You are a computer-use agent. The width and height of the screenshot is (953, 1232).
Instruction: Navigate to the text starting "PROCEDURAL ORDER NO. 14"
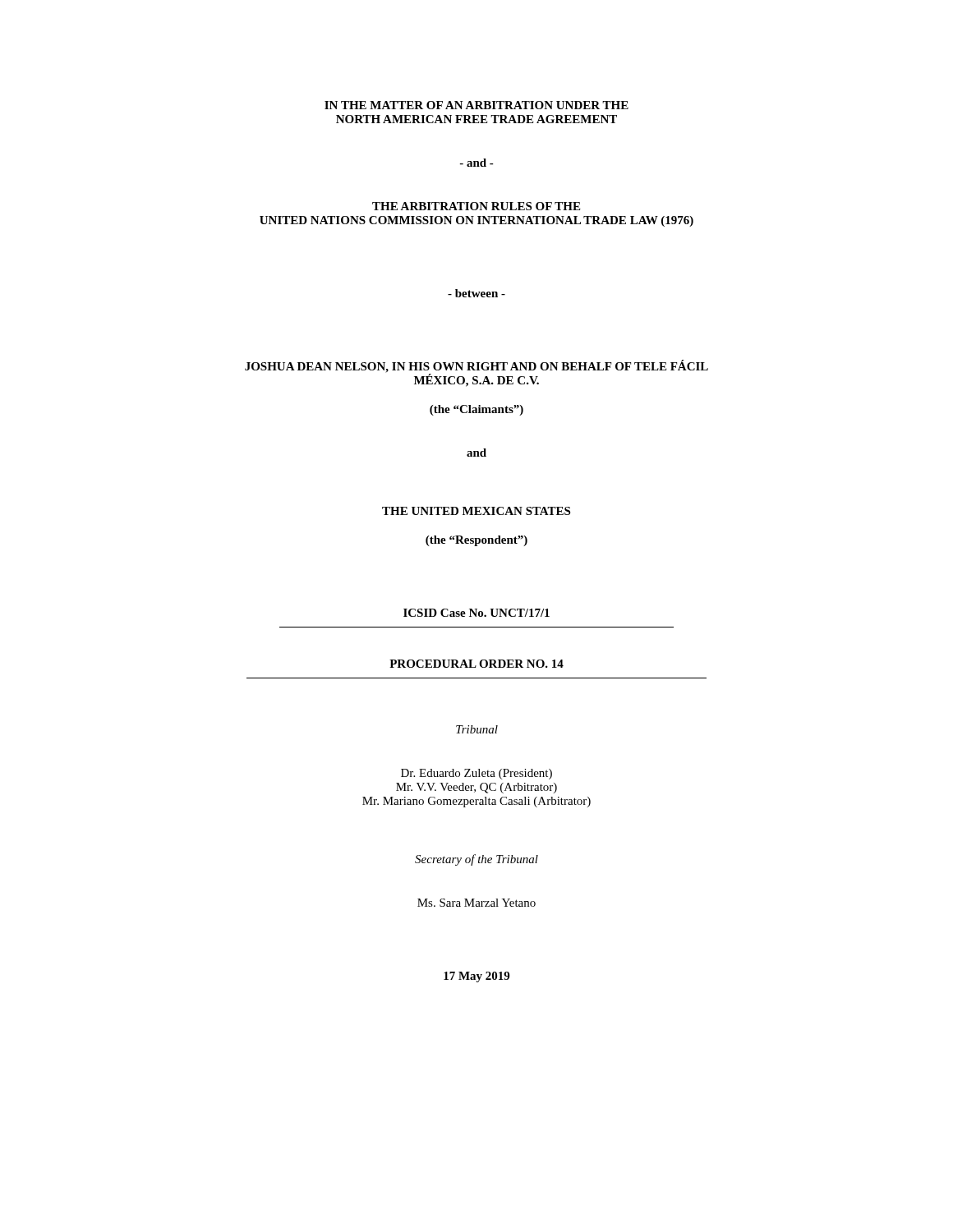click(x=476, y=664)
